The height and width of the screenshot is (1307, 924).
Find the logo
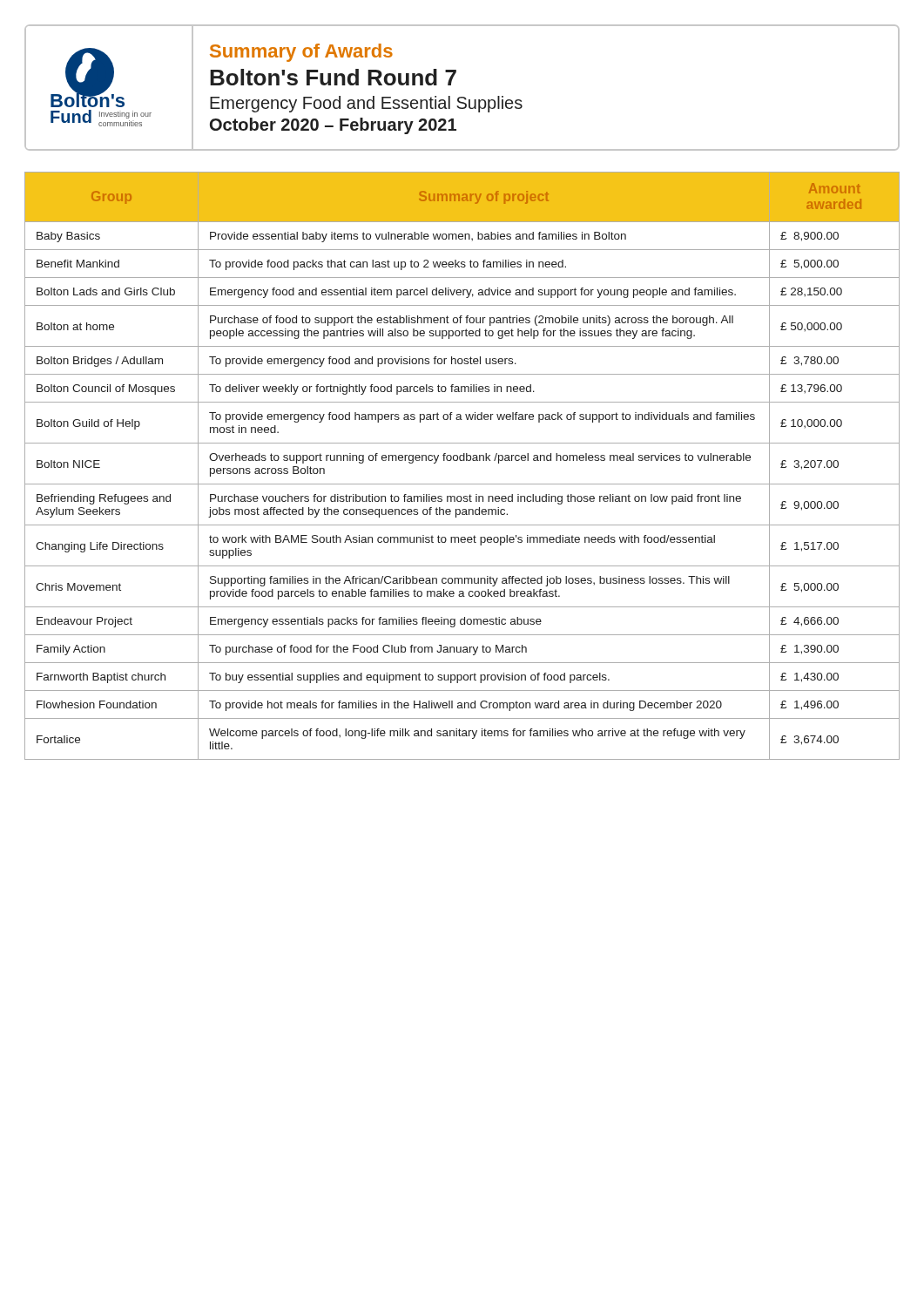[x=109, y=88]
